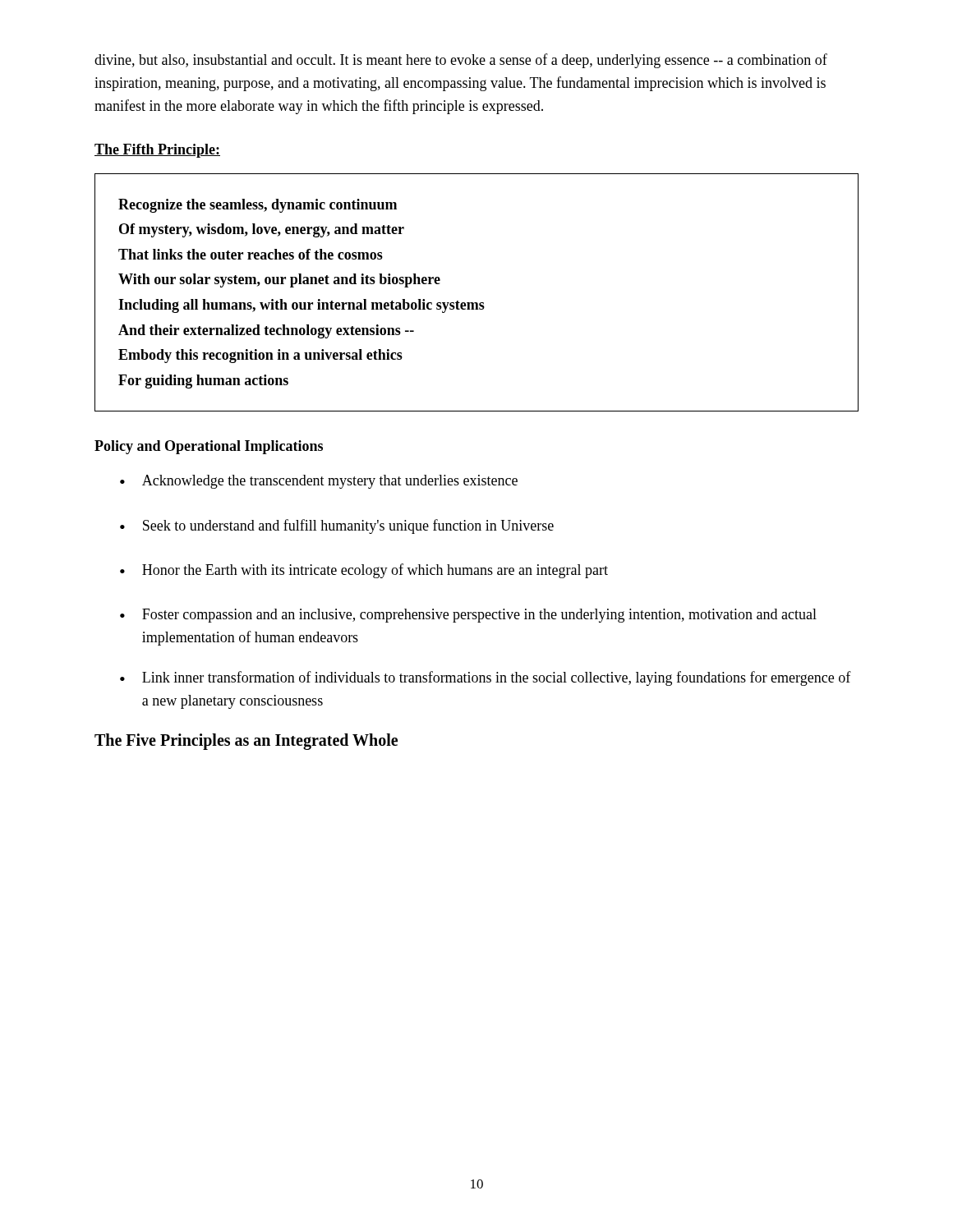The width and height of the screenshot is (953, 1232).
Task: Point to the text block starting "Recognize the seamless, dynamic continuum"
Action: tap(301, 292)
